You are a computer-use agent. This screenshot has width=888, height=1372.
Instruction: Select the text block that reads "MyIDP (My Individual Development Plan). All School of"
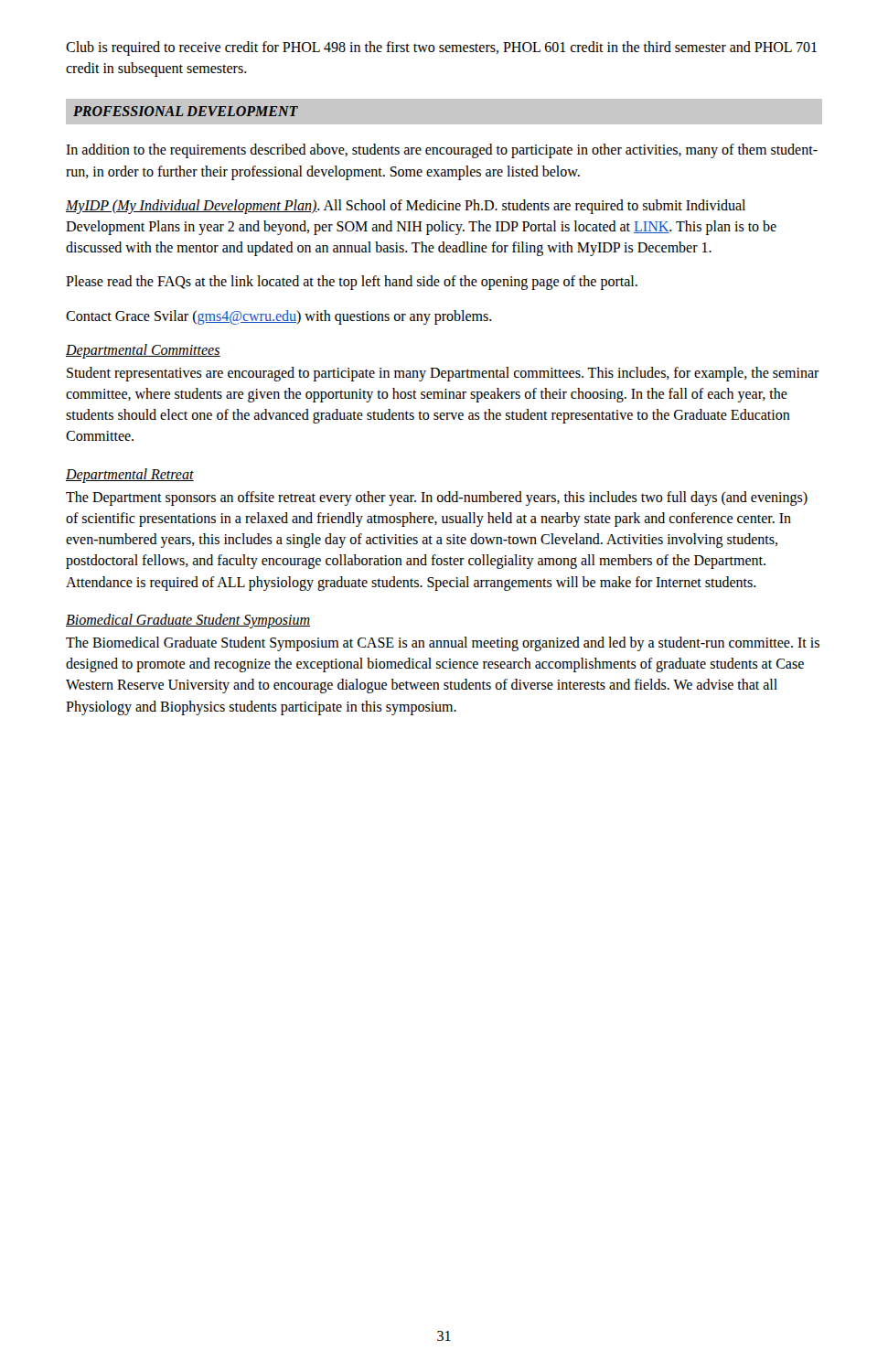[x=444, y=226]
